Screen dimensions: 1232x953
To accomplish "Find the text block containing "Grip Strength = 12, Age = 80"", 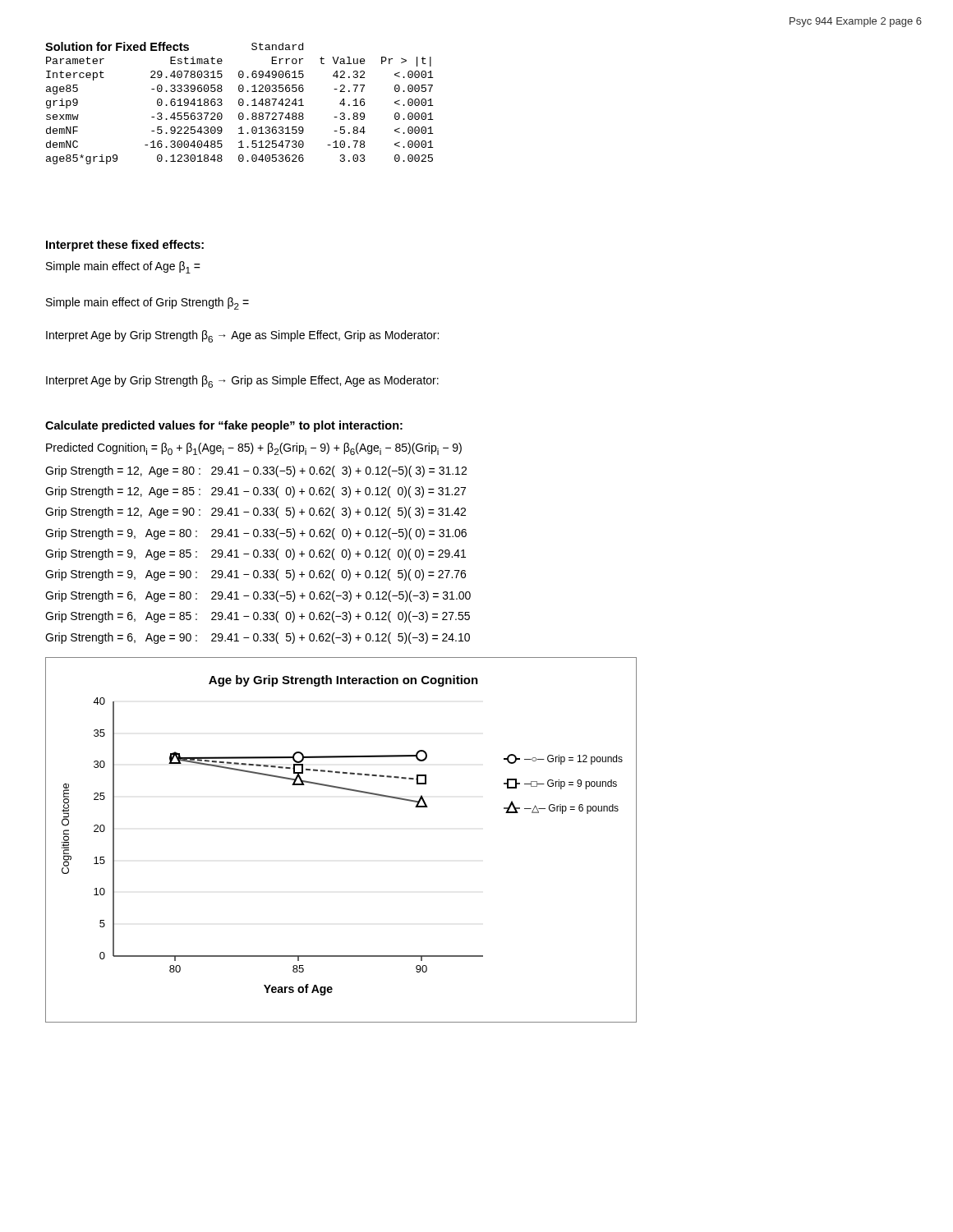I will tap(256, 471).
